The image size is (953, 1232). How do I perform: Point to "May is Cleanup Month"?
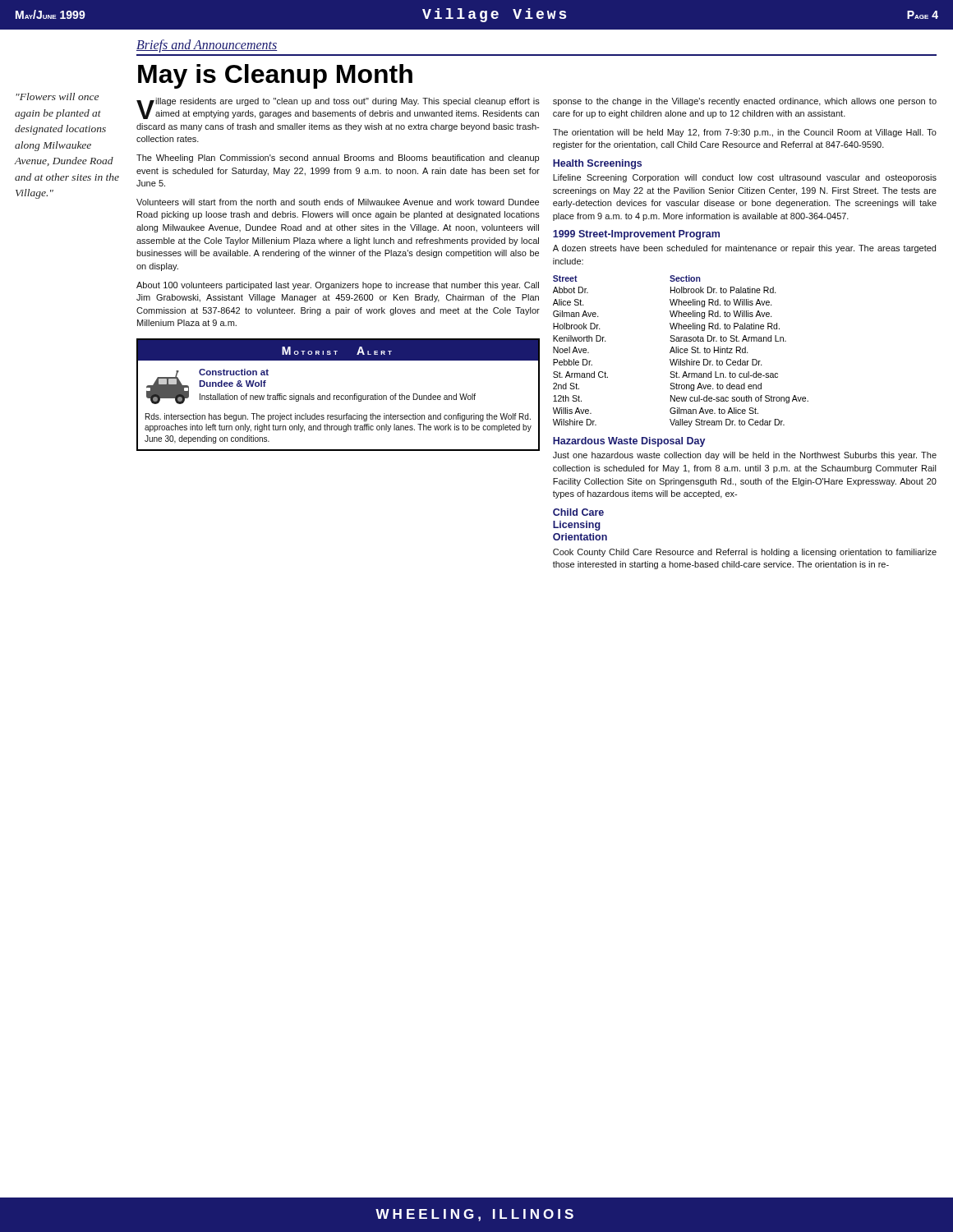pos(275,75)
